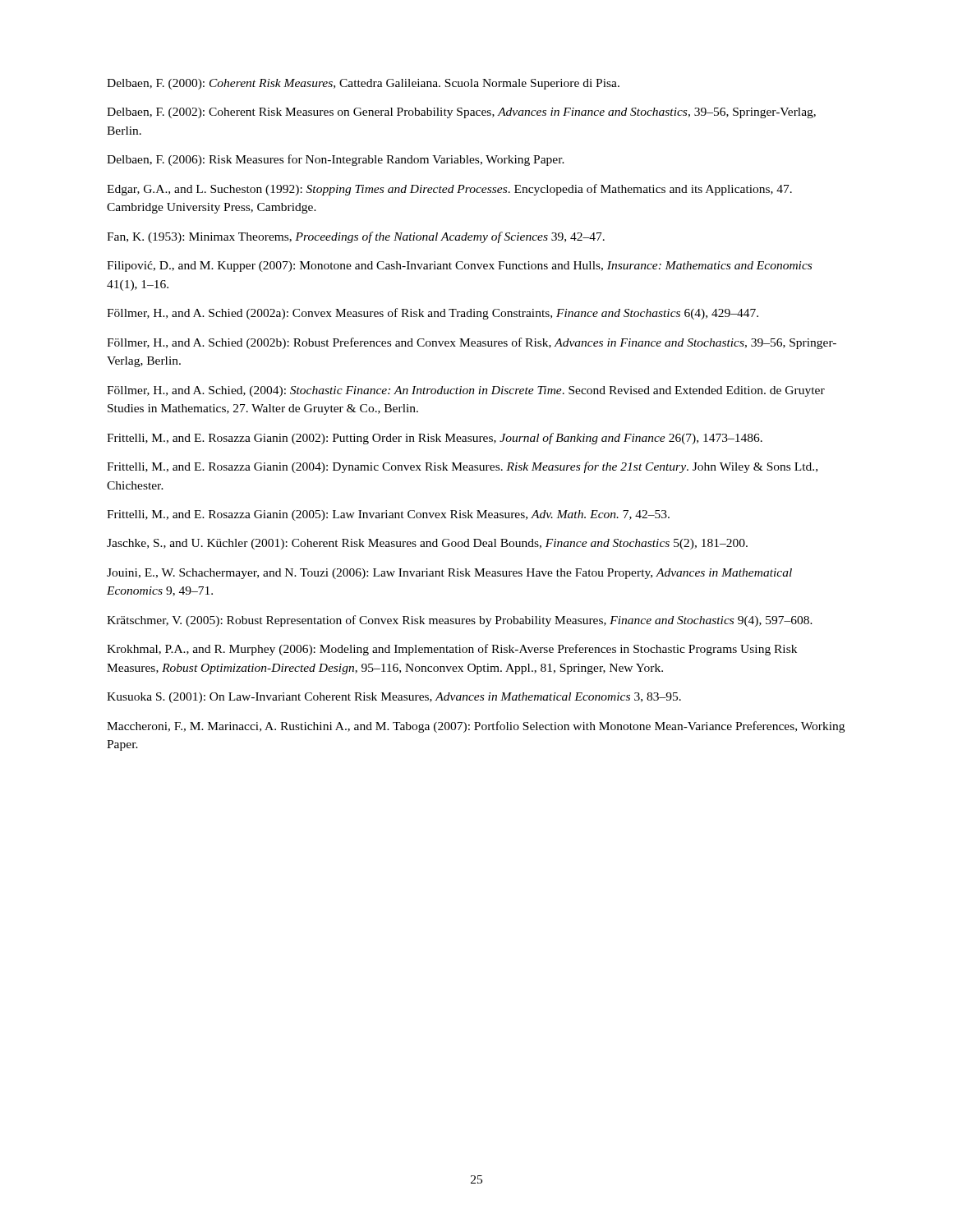Select the list item with the text "Delbaen, F. (2000): Coherent Risk"
The image size is (953, 1232).
pos(363,83)
